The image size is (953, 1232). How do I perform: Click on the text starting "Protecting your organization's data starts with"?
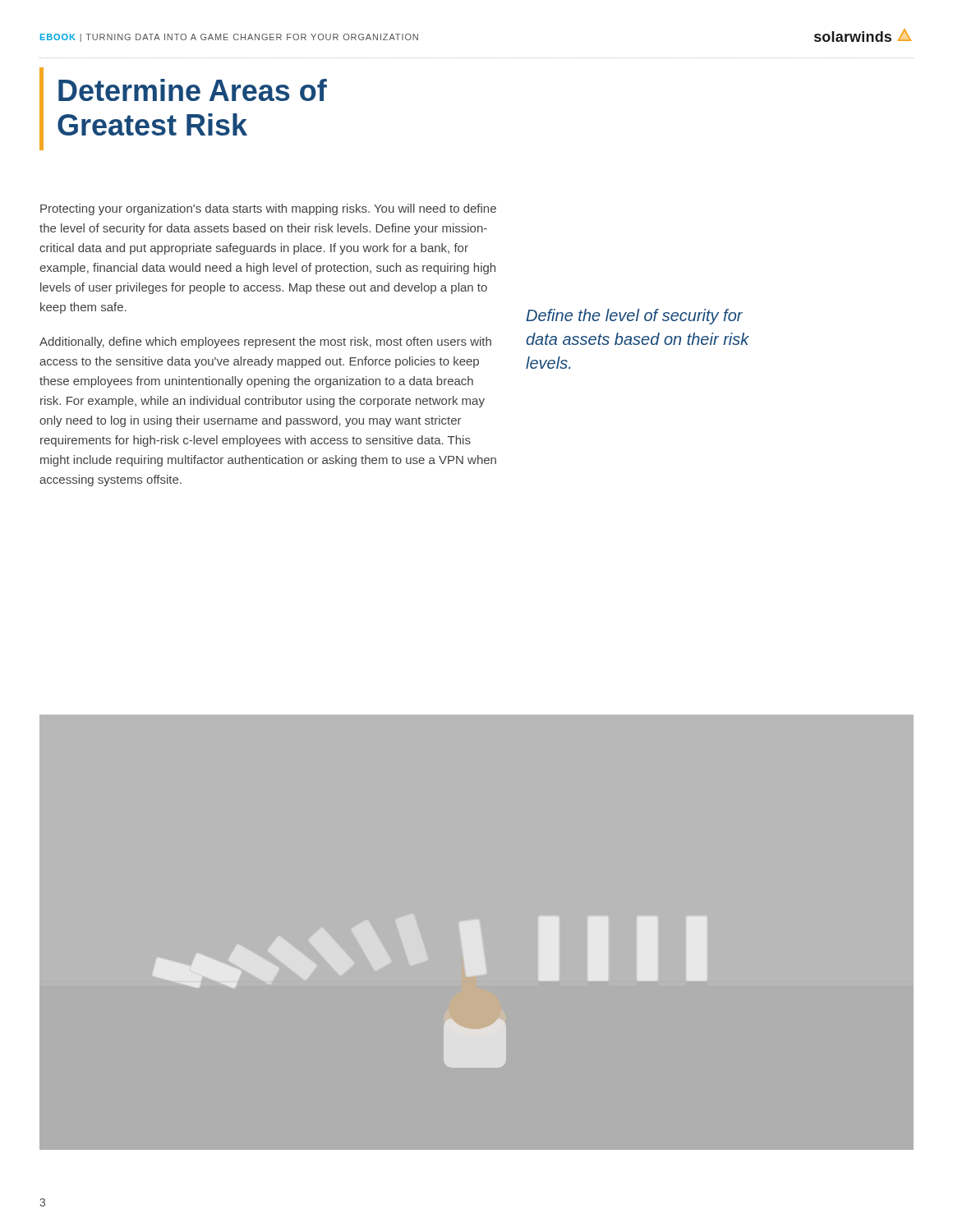point(269,344)
